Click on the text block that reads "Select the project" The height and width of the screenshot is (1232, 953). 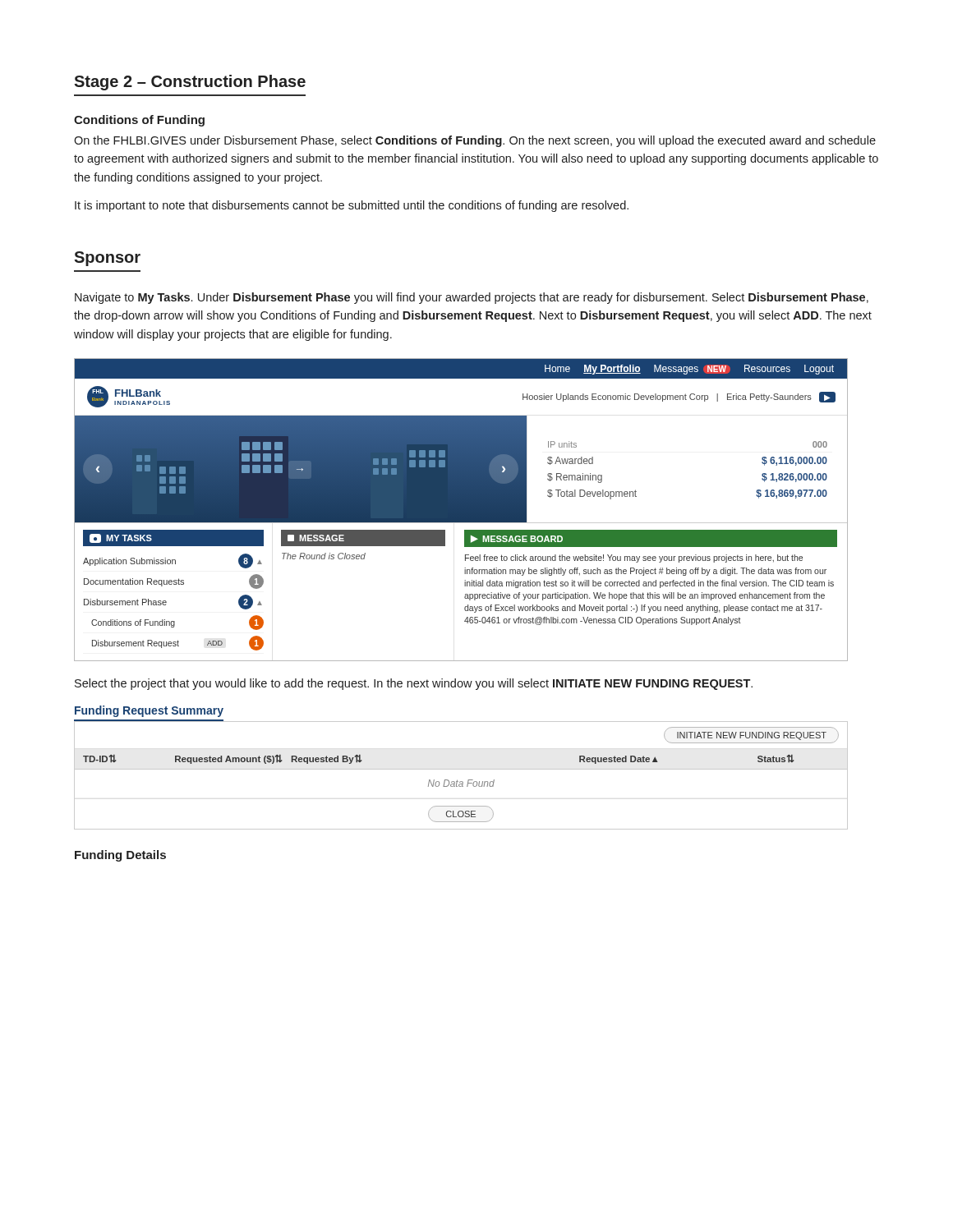coord(414,684)
